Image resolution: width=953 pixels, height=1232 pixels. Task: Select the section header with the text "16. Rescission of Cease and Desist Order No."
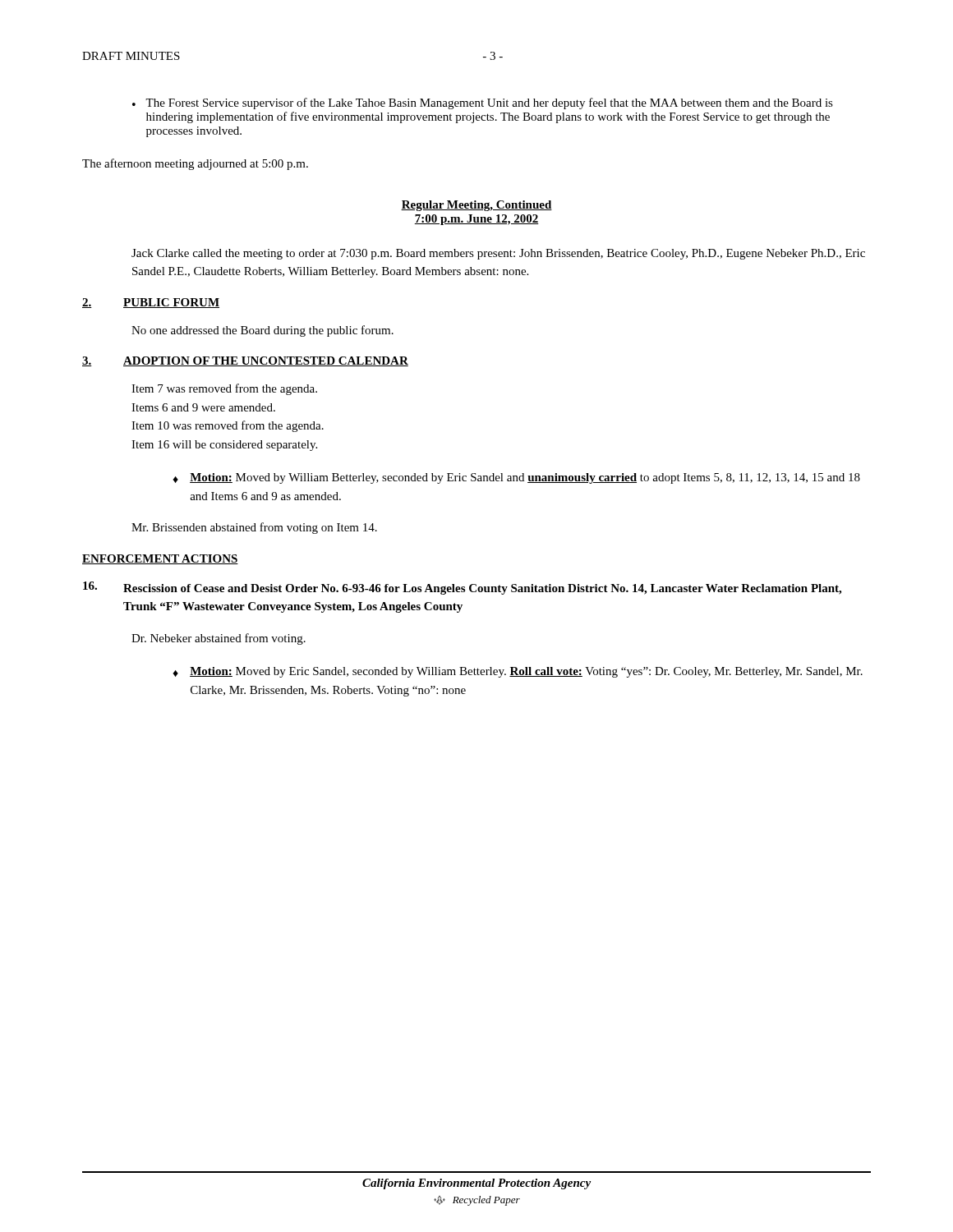point(476,597)
